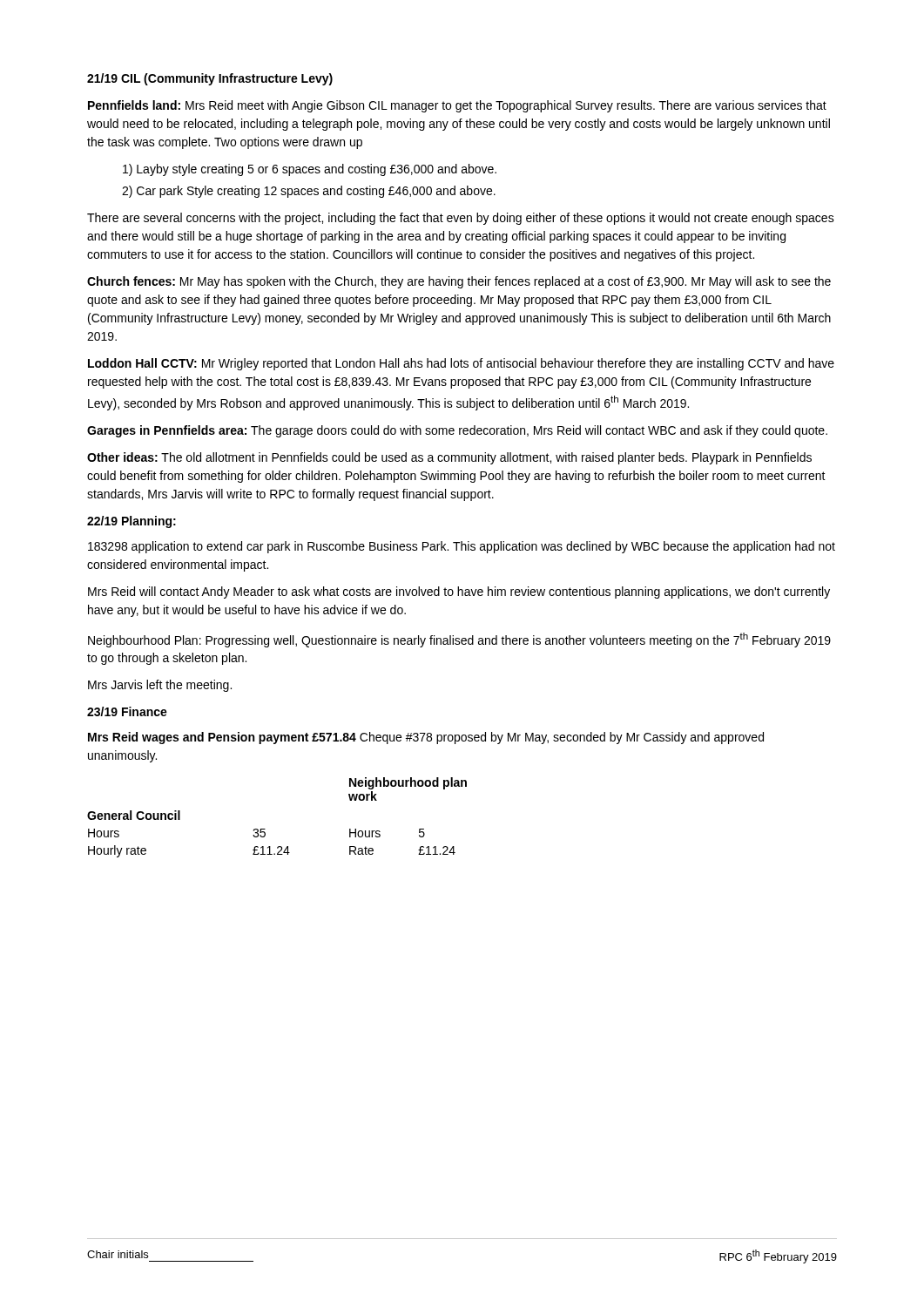Click on the table containing "General Council"
Image resolution: width=924 pixels, height=1307 pixels.
pyautogui.click(x=462, y=817)
